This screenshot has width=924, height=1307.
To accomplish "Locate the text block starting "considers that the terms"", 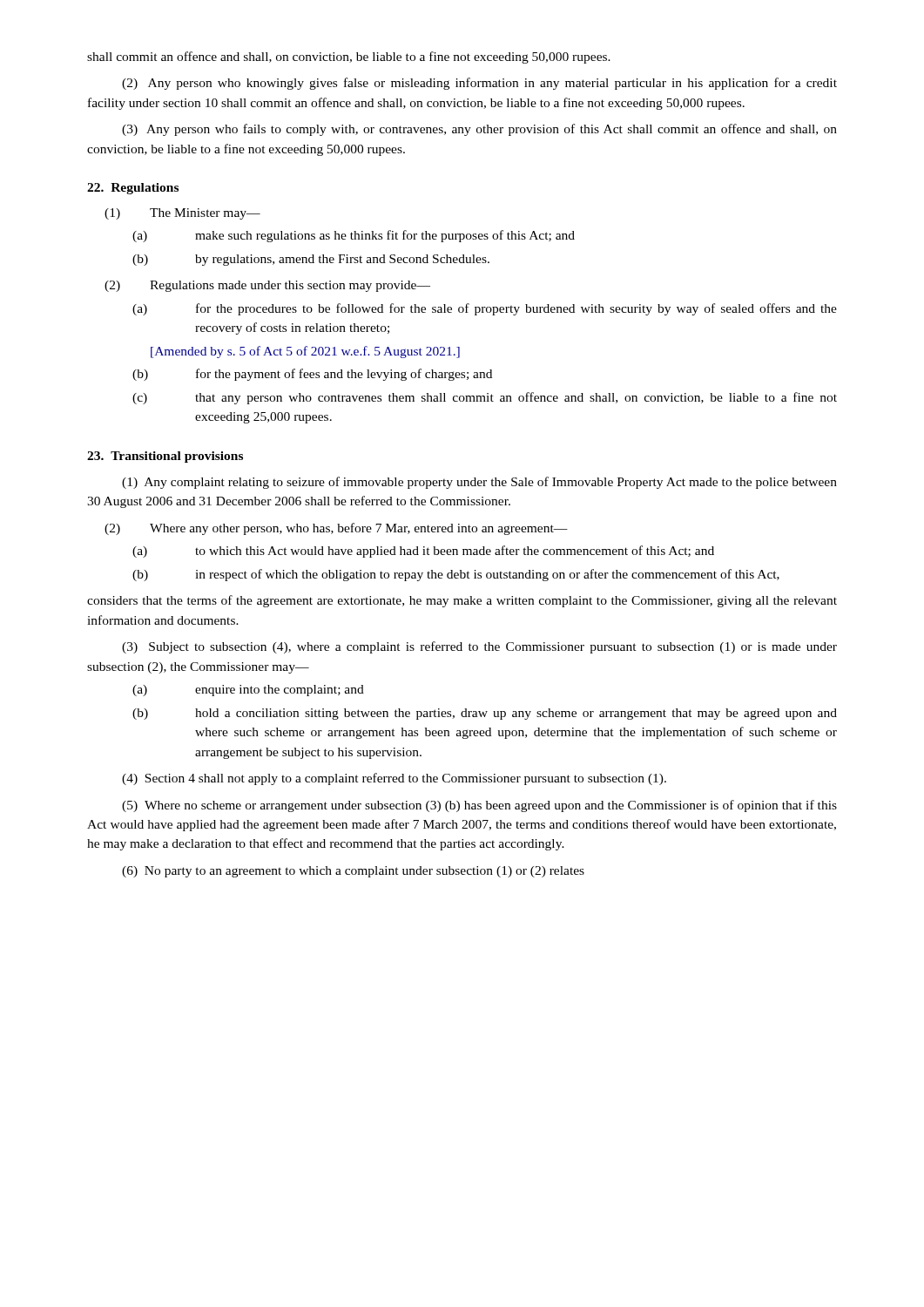I will coord(462,610).
